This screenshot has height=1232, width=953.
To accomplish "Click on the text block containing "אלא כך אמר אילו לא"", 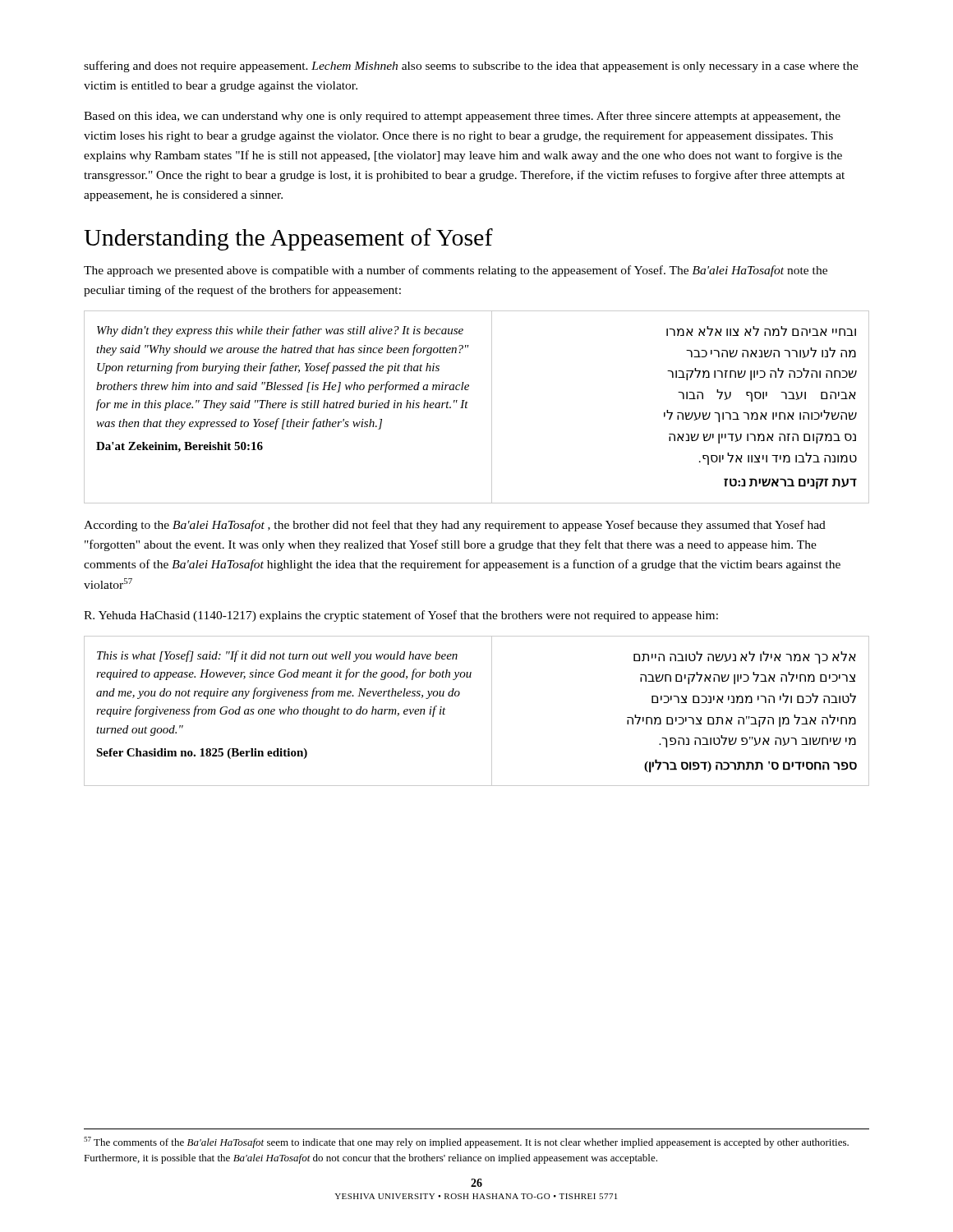I will [x=680, y=713].
